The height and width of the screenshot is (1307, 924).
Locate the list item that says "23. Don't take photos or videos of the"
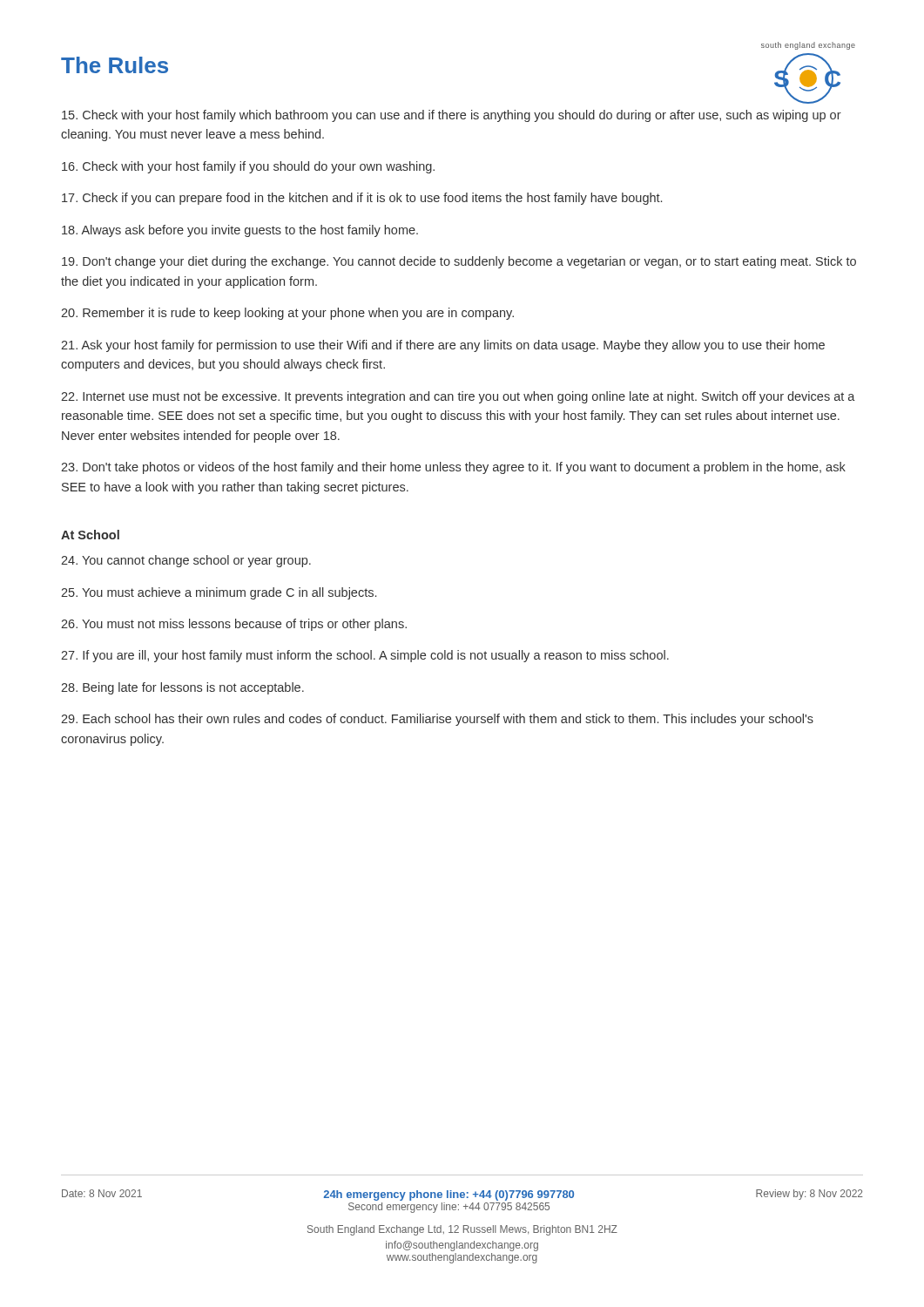coord(453,477)
